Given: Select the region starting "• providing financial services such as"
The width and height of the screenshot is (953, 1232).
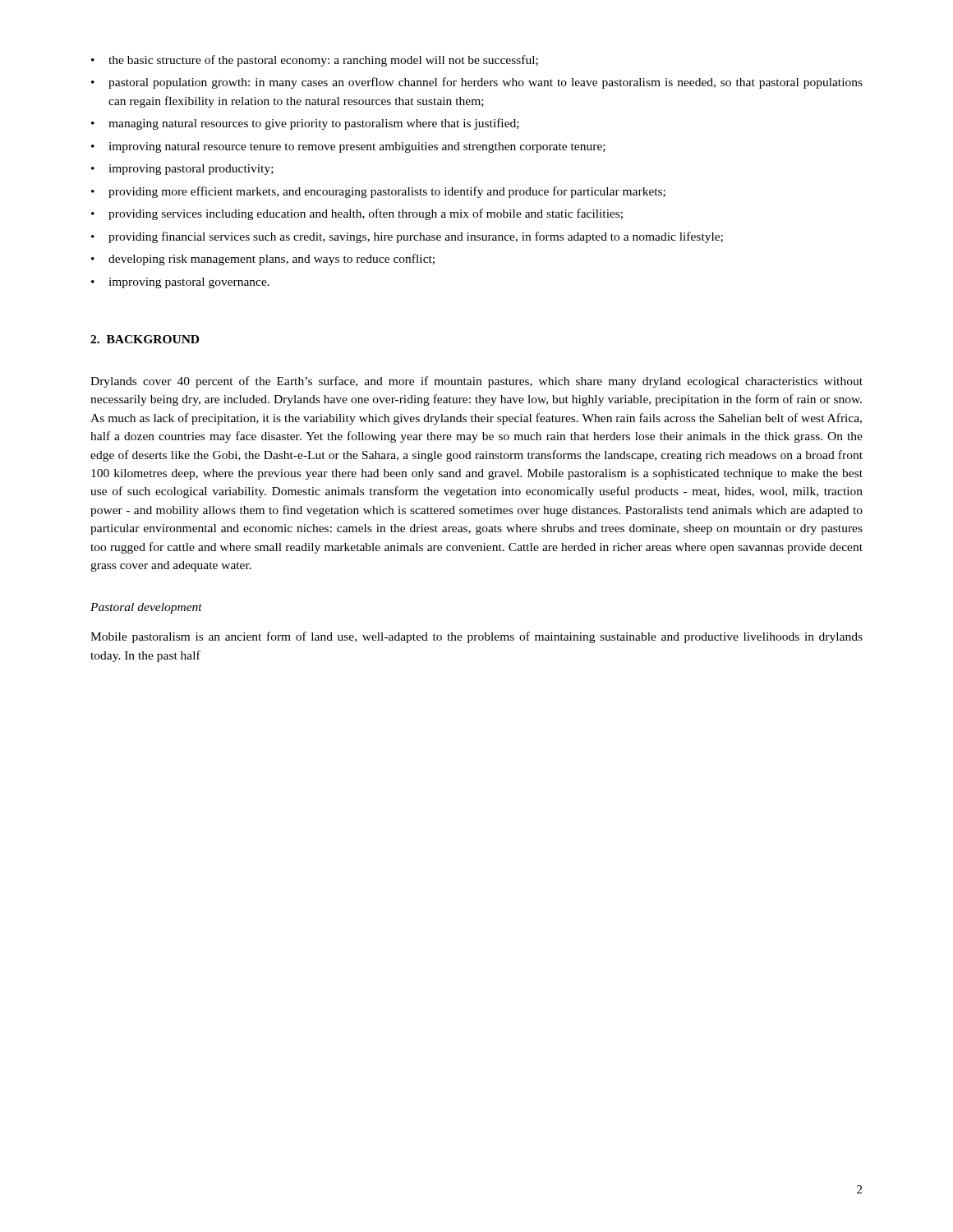Looking at the screenshot, I should point(476,237).
